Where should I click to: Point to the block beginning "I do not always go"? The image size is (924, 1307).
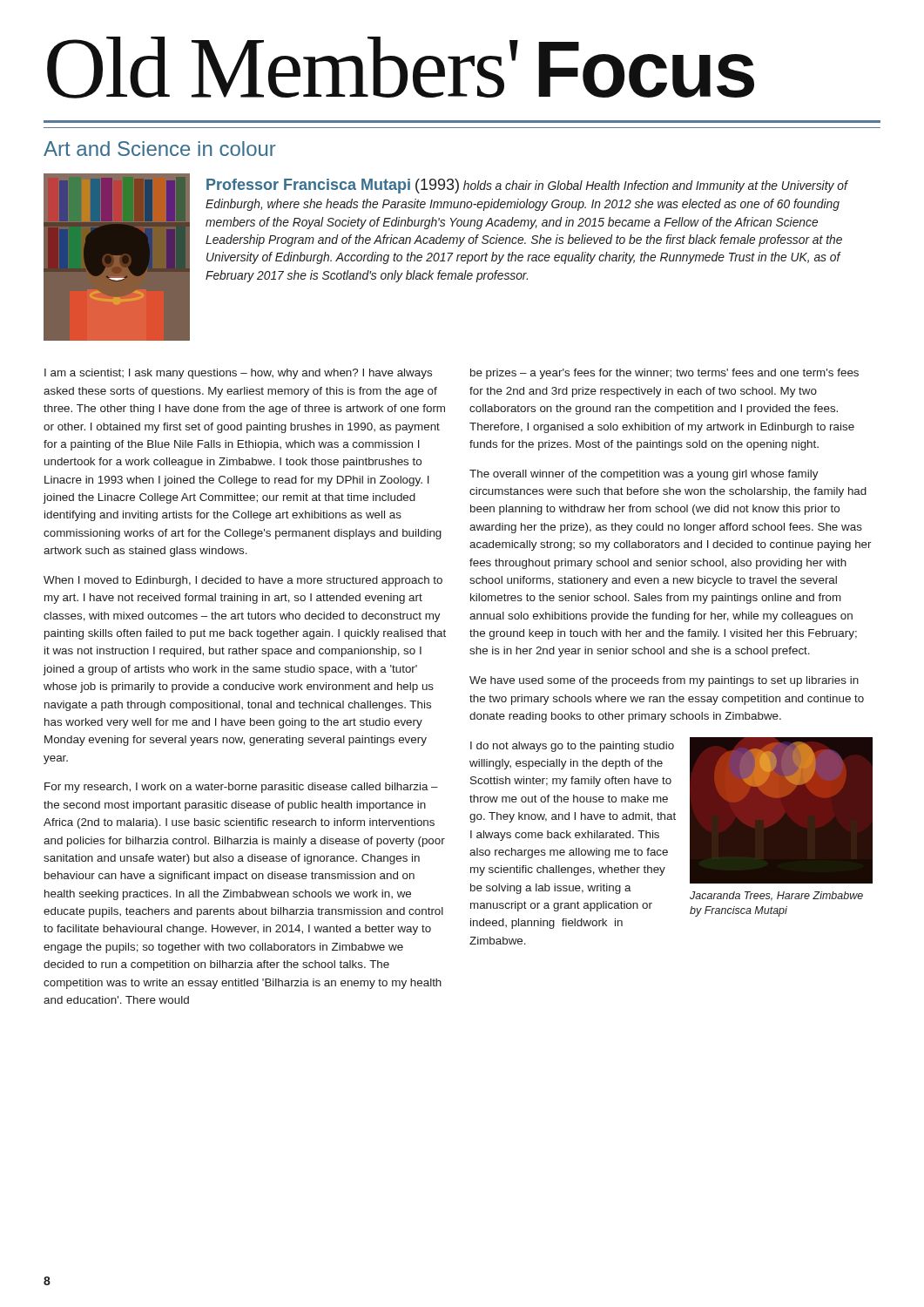573,843
